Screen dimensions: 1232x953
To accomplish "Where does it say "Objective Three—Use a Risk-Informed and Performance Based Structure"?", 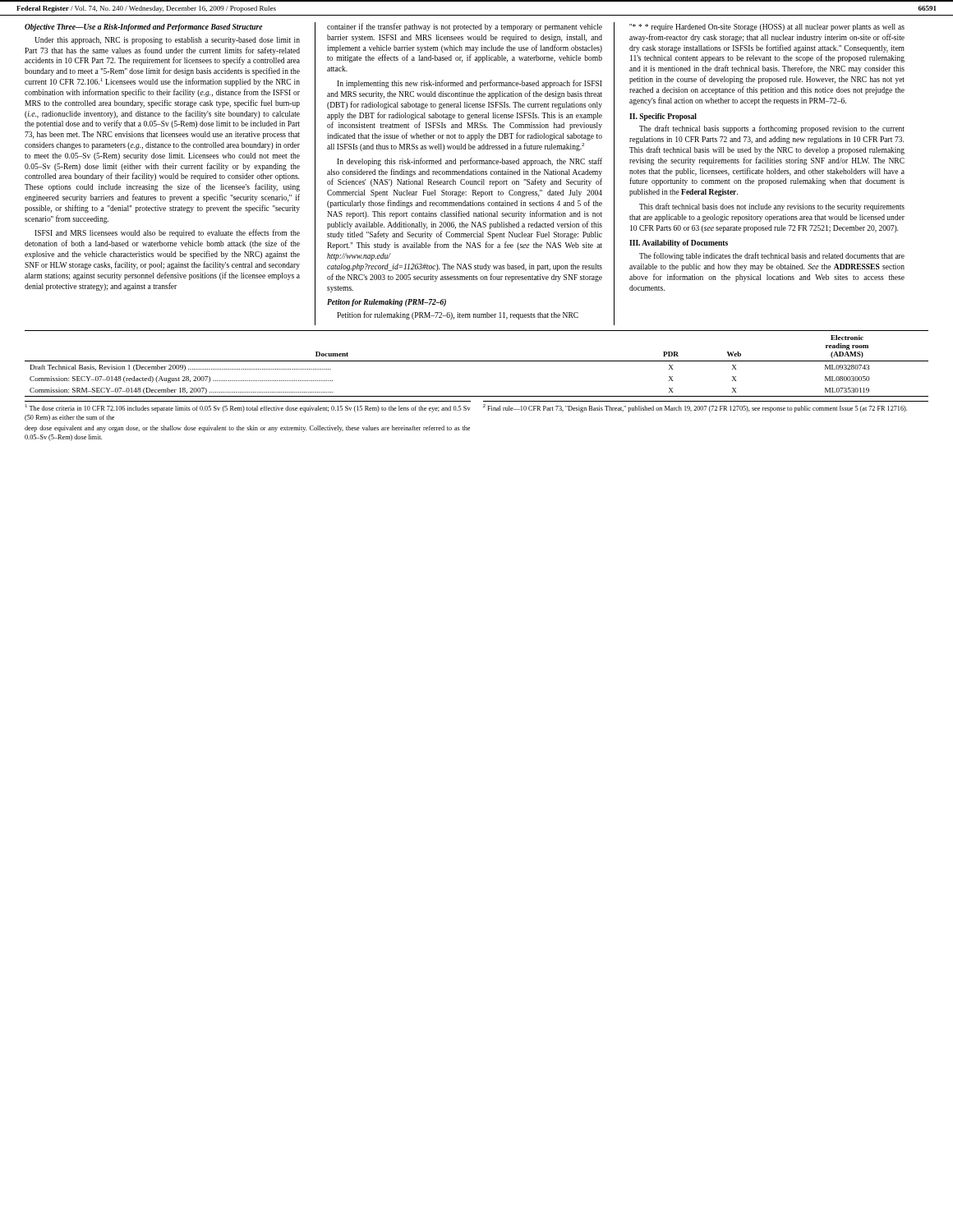I will (x=162, y=27).
